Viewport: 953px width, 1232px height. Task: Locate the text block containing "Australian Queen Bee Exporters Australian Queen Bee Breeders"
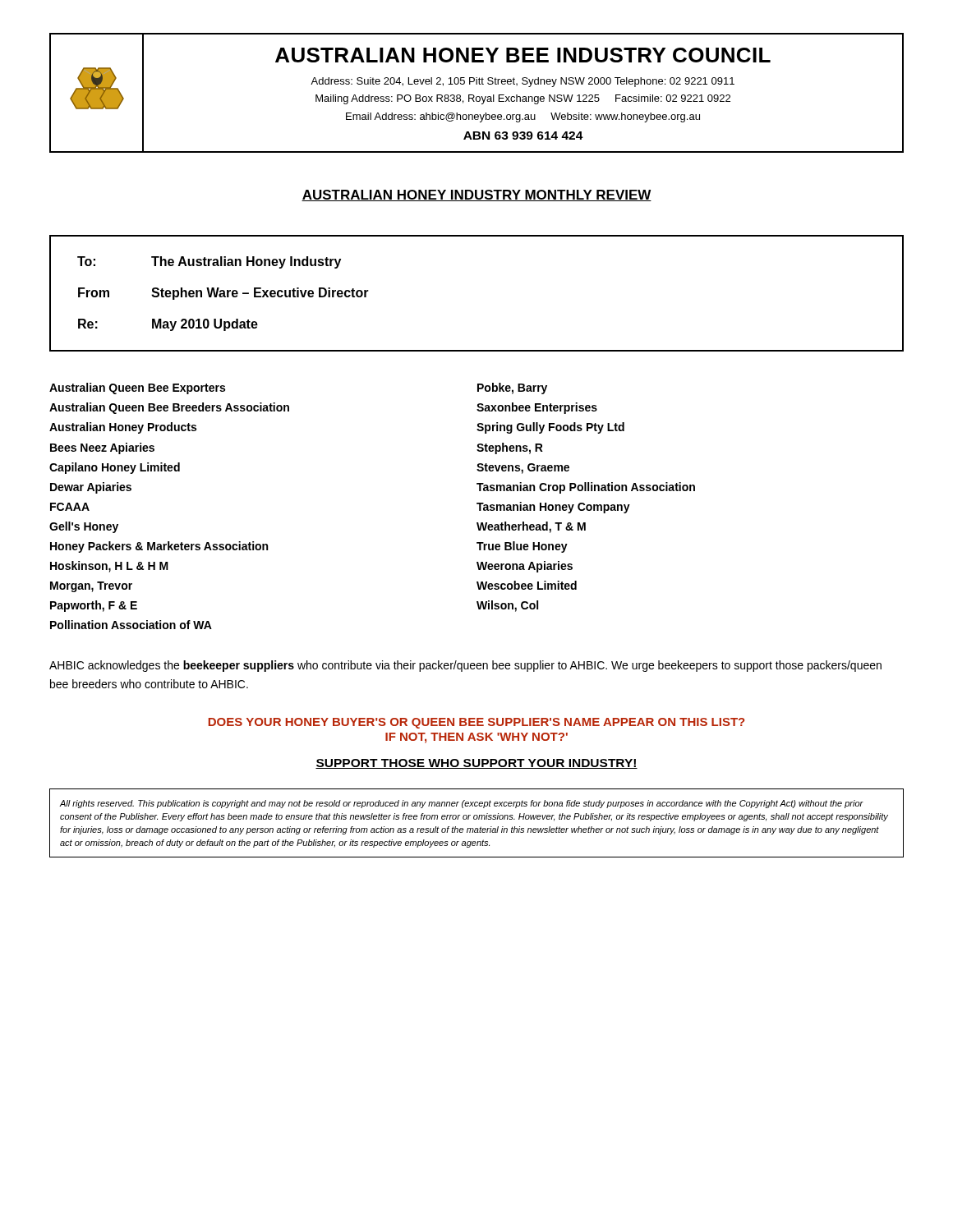(x=476, y=507)
